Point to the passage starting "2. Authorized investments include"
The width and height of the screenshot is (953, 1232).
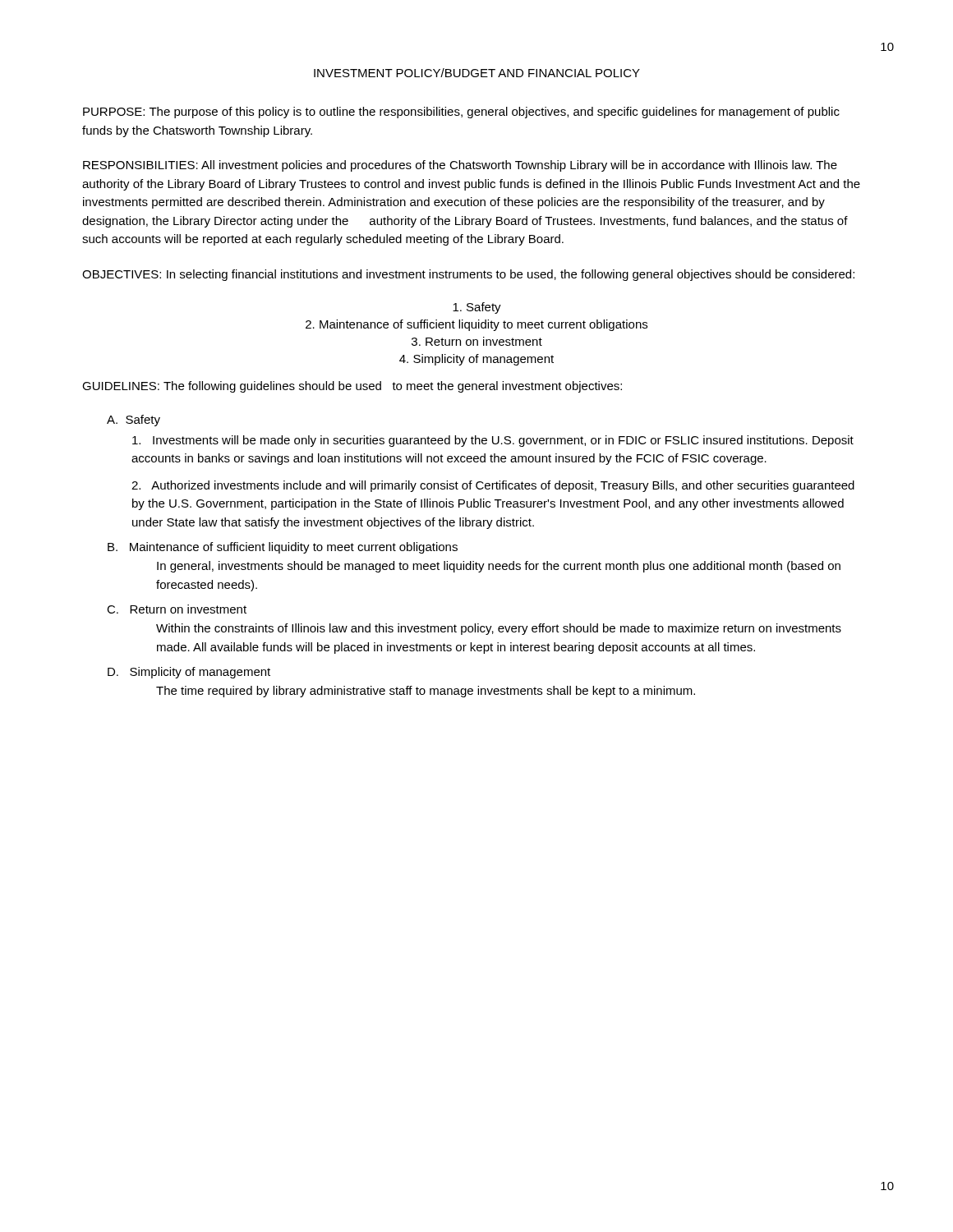(493, 503)
